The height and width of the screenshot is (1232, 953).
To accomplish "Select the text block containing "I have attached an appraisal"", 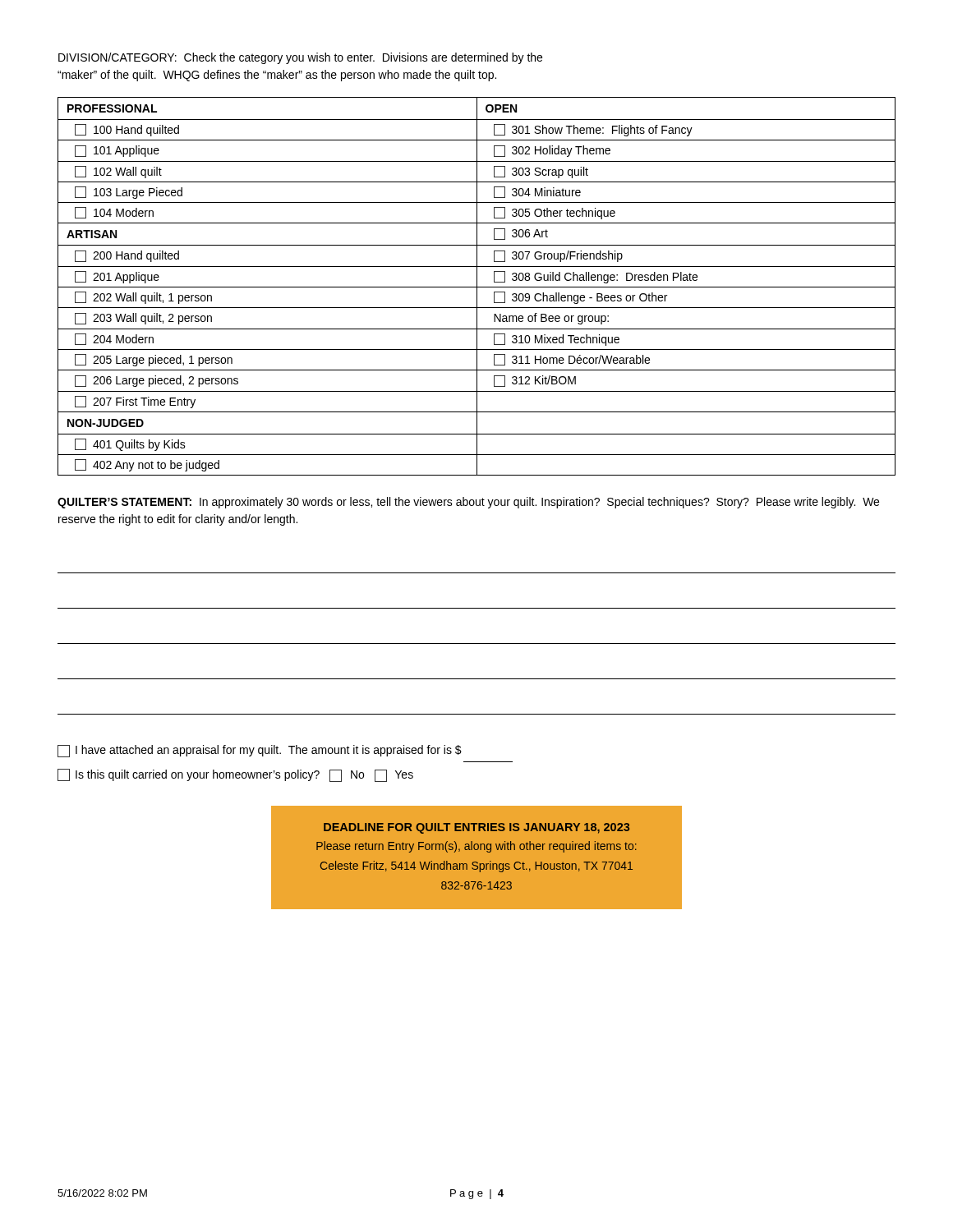I will pos(476,763).
